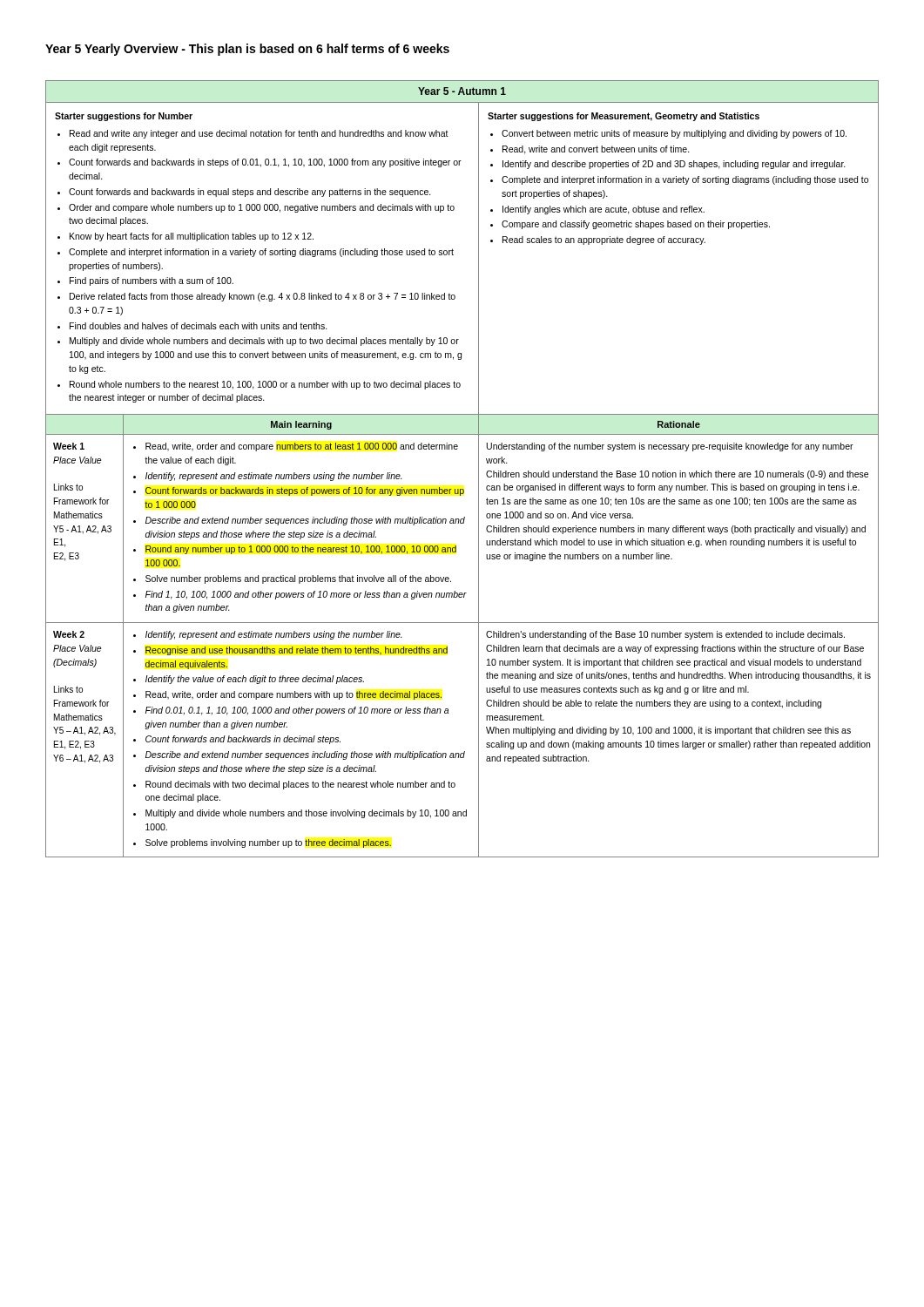This screenshot has width=924, height=1307.
Task: Click the title that begins "Year 5 Yearly Overview - This plan"
Action: 247,49
